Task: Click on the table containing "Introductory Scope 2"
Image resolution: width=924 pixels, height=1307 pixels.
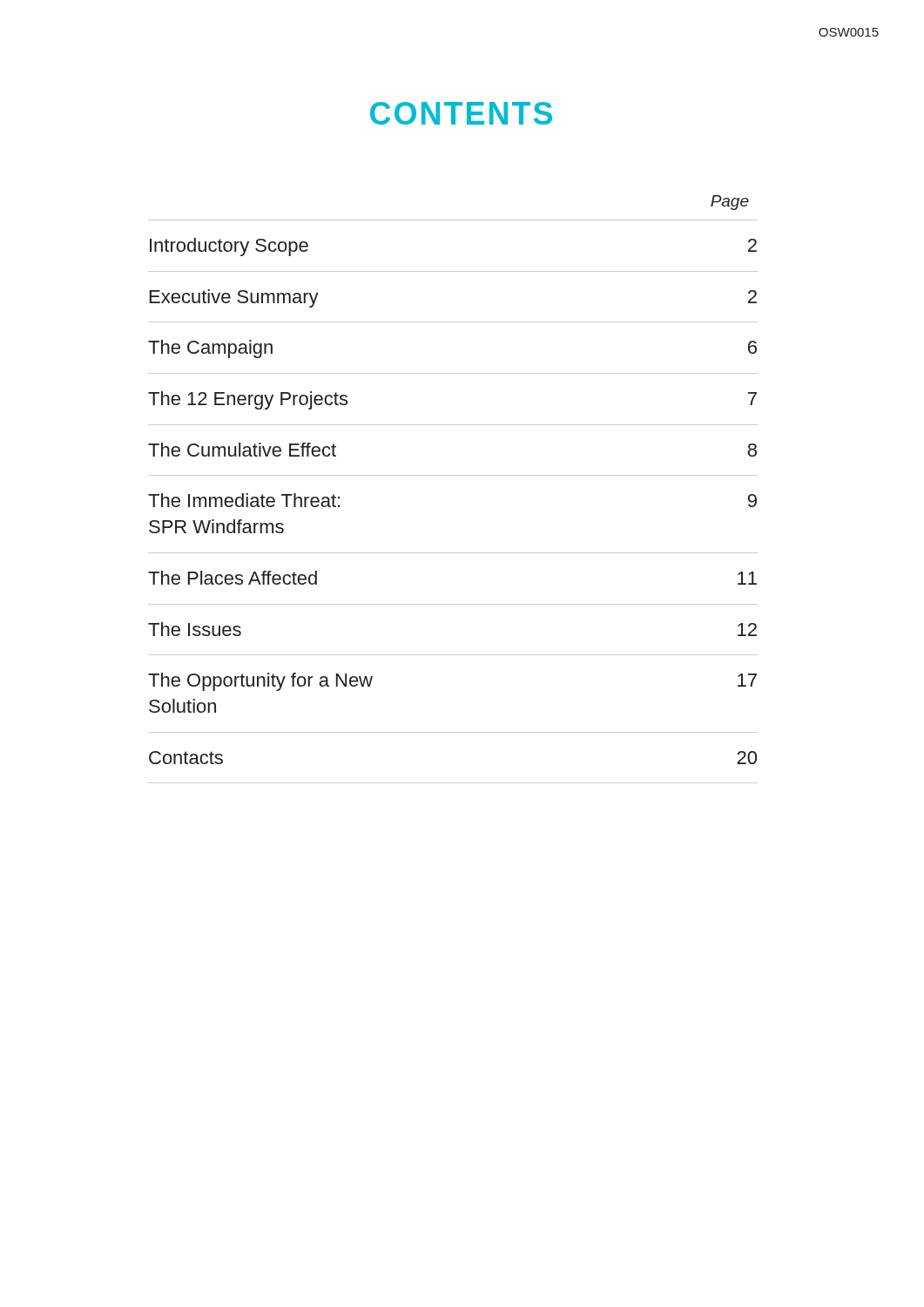Action: coord(453,502)
